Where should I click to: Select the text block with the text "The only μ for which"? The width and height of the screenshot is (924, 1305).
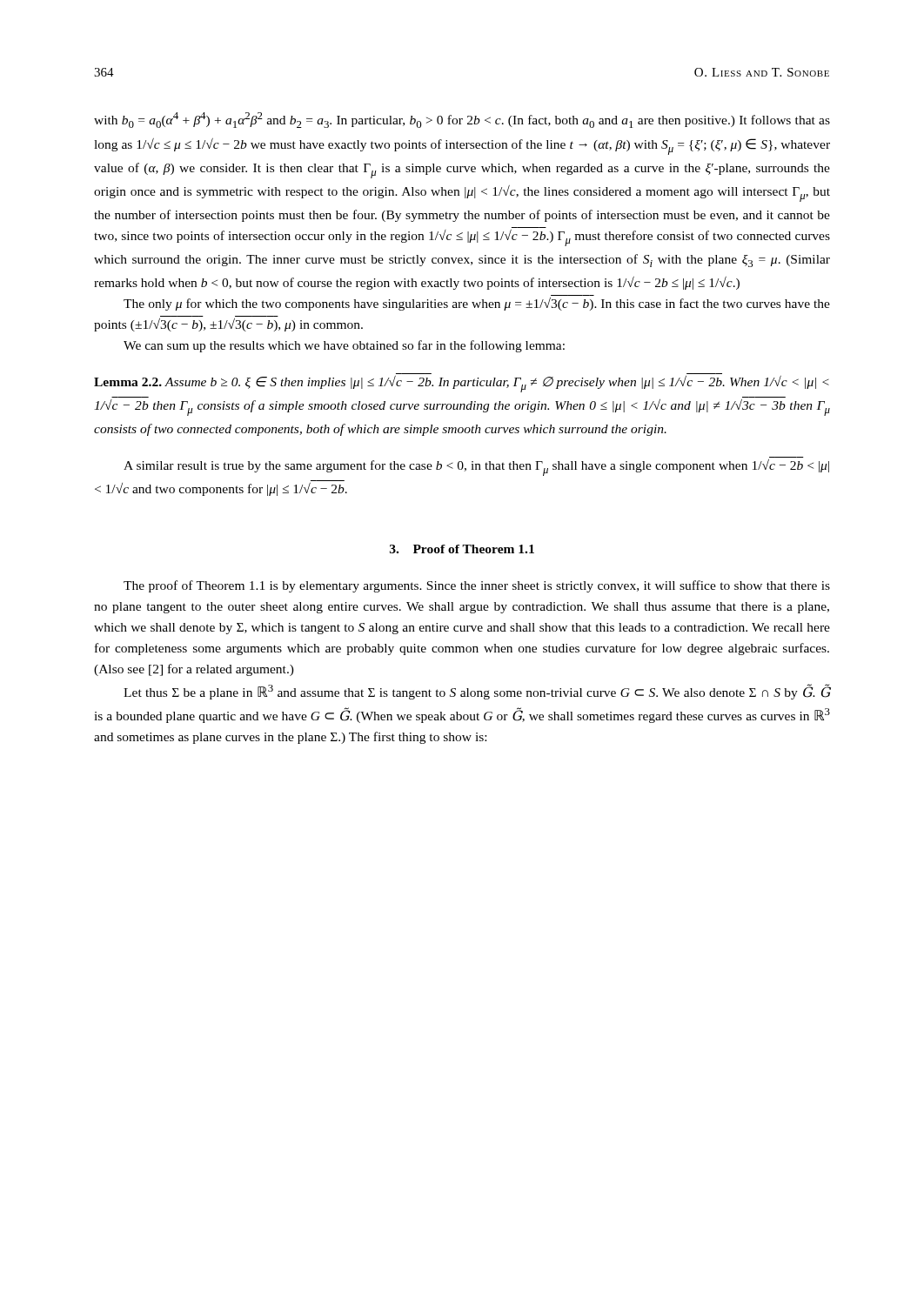tap(462, 314)
